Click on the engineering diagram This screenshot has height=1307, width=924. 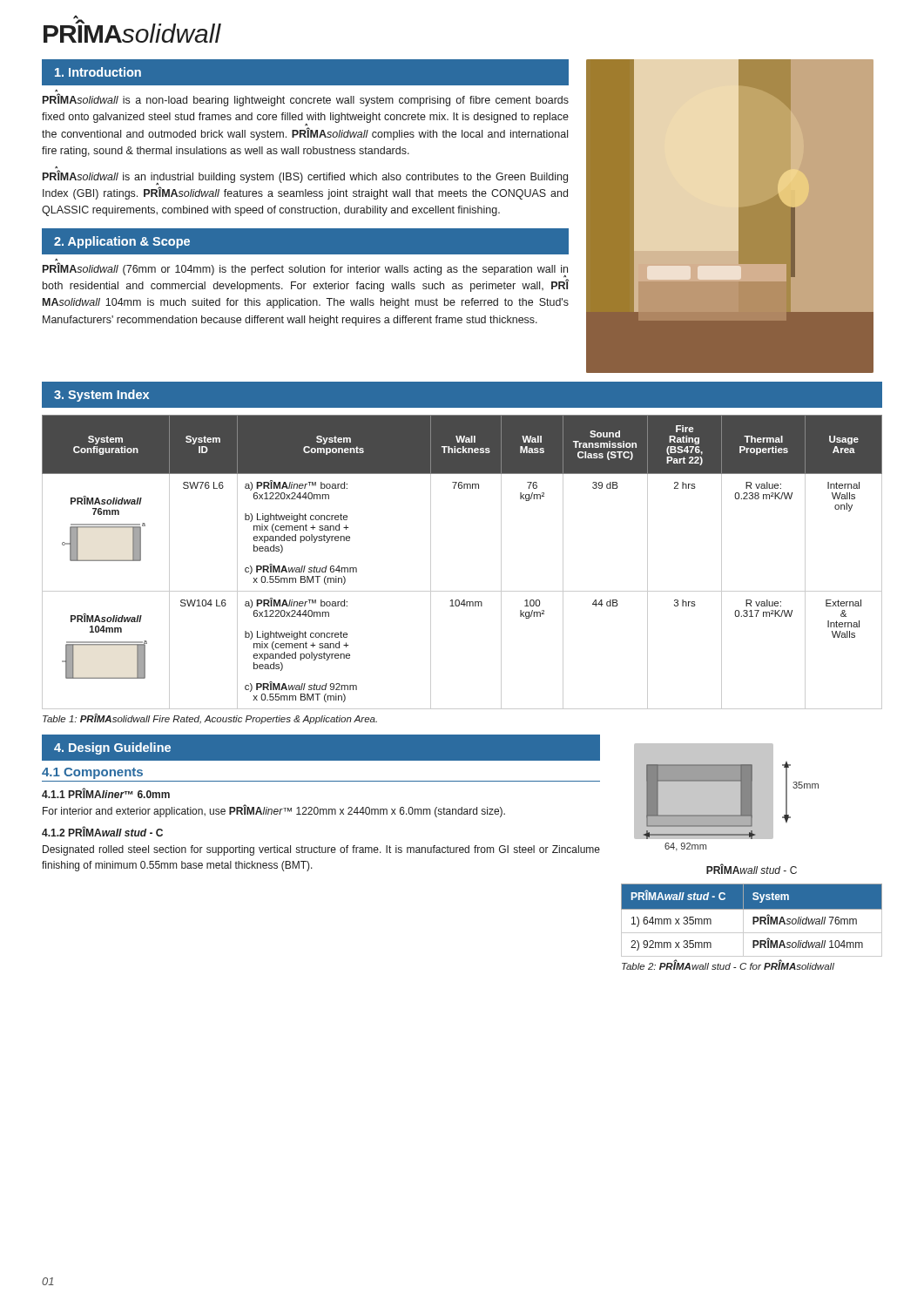click(752, 801)
